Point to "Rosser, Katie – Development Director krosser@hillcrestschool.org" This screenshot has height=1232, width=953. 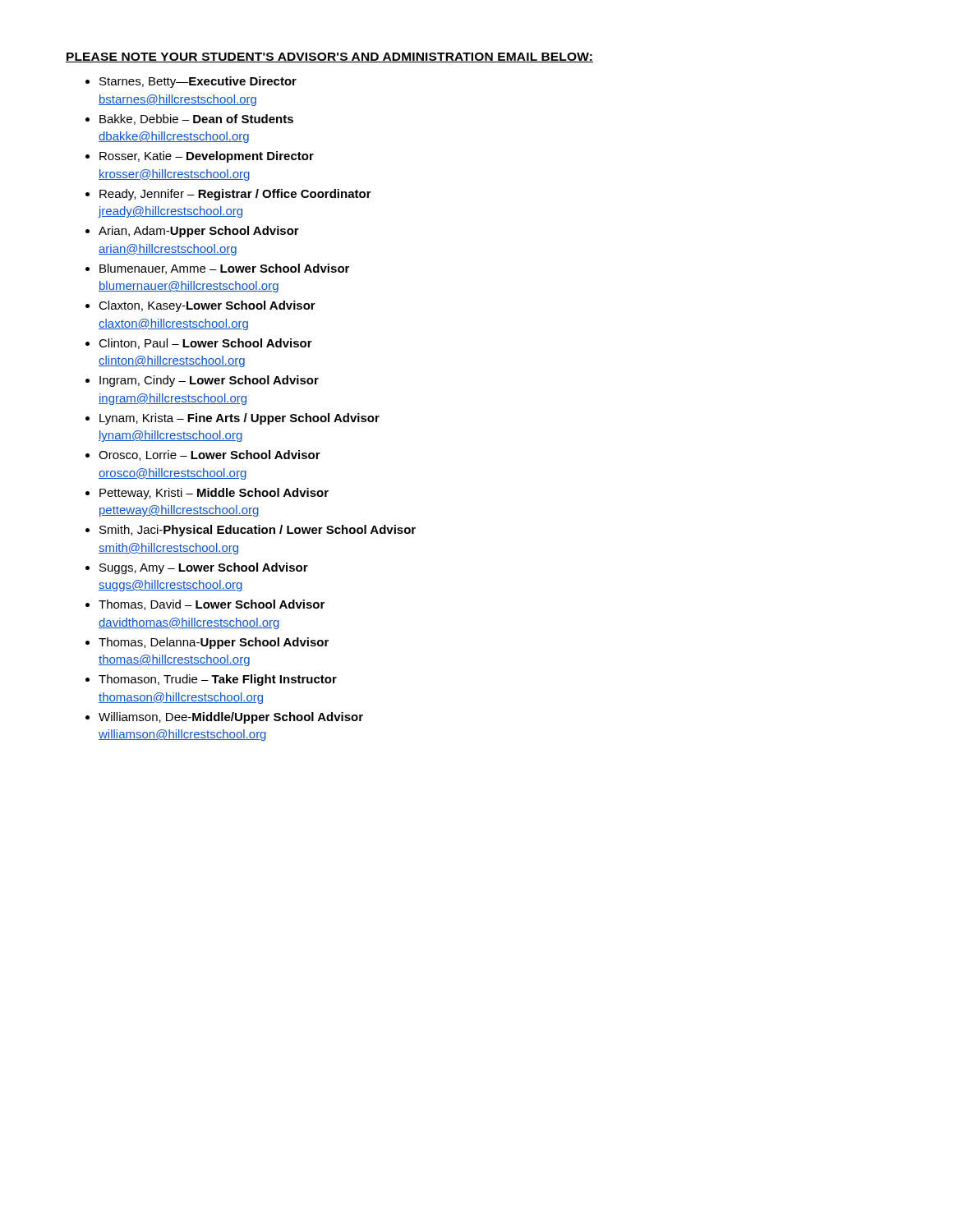pyautogui.click(x=207, y=157)
